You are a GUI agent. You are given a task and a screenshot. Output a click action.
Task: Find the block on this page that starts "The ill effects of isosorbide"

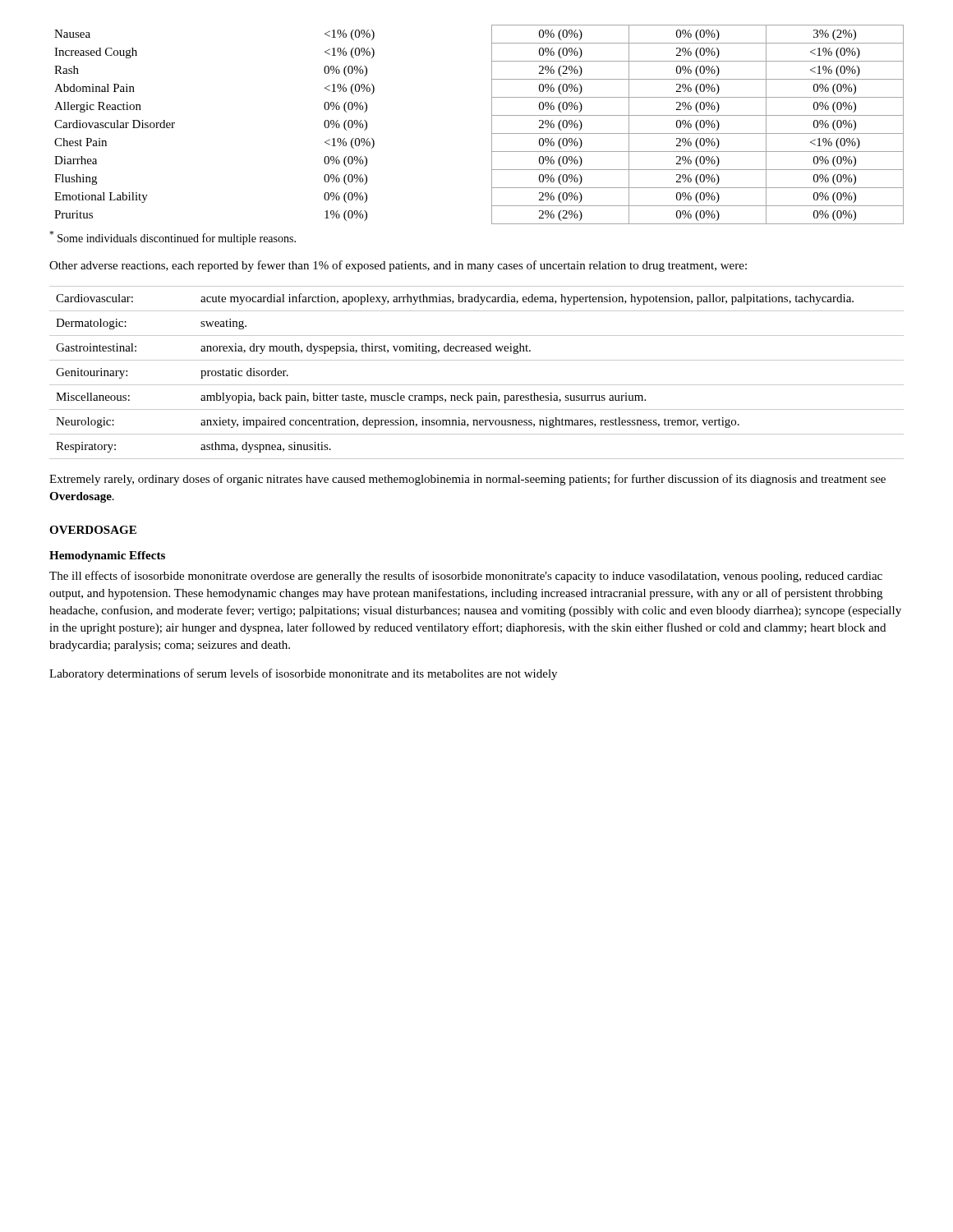coord(475,610)
